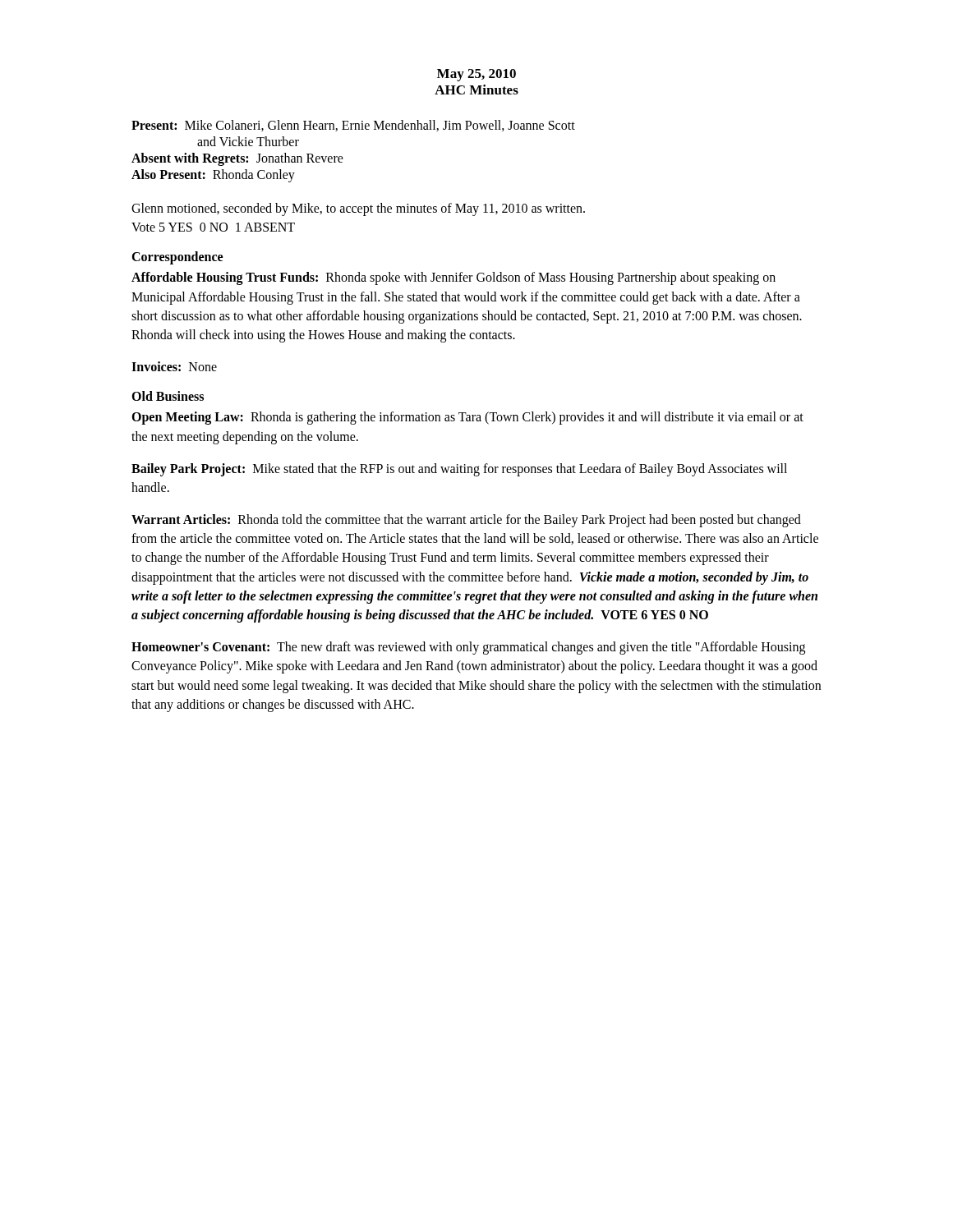This screenshot has width=953, height=1232.
Task: Find the text block with the text "Present: Mike Colaneri, Glenn Hearn, Ernie"
Action: point(353,126)
